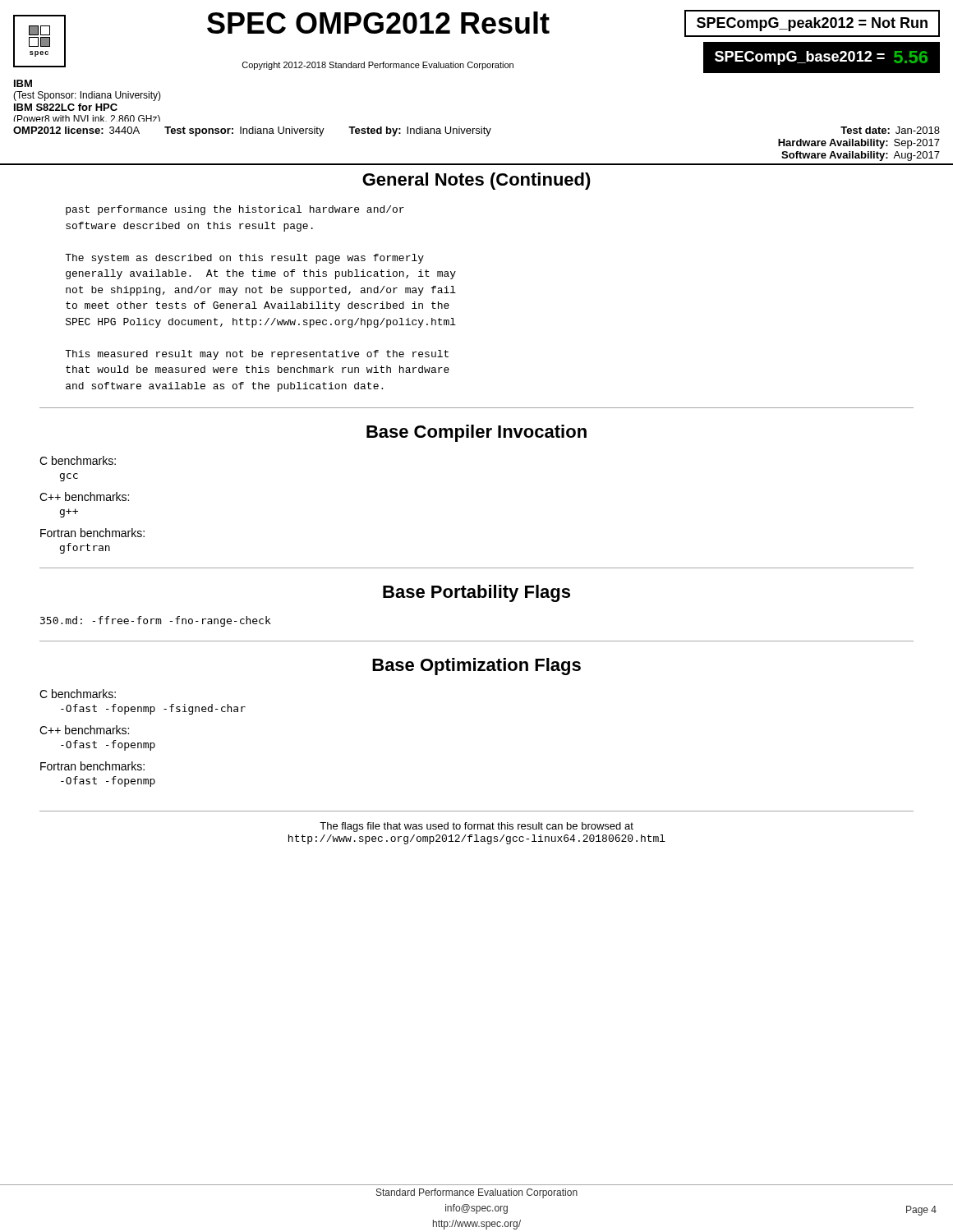This screenshot has height=1232, width=953.
Task: Click on the text starting "C benchmarks: -Ofast -fopenmp -fsigned-char"
Action: [x=78, y=694]
